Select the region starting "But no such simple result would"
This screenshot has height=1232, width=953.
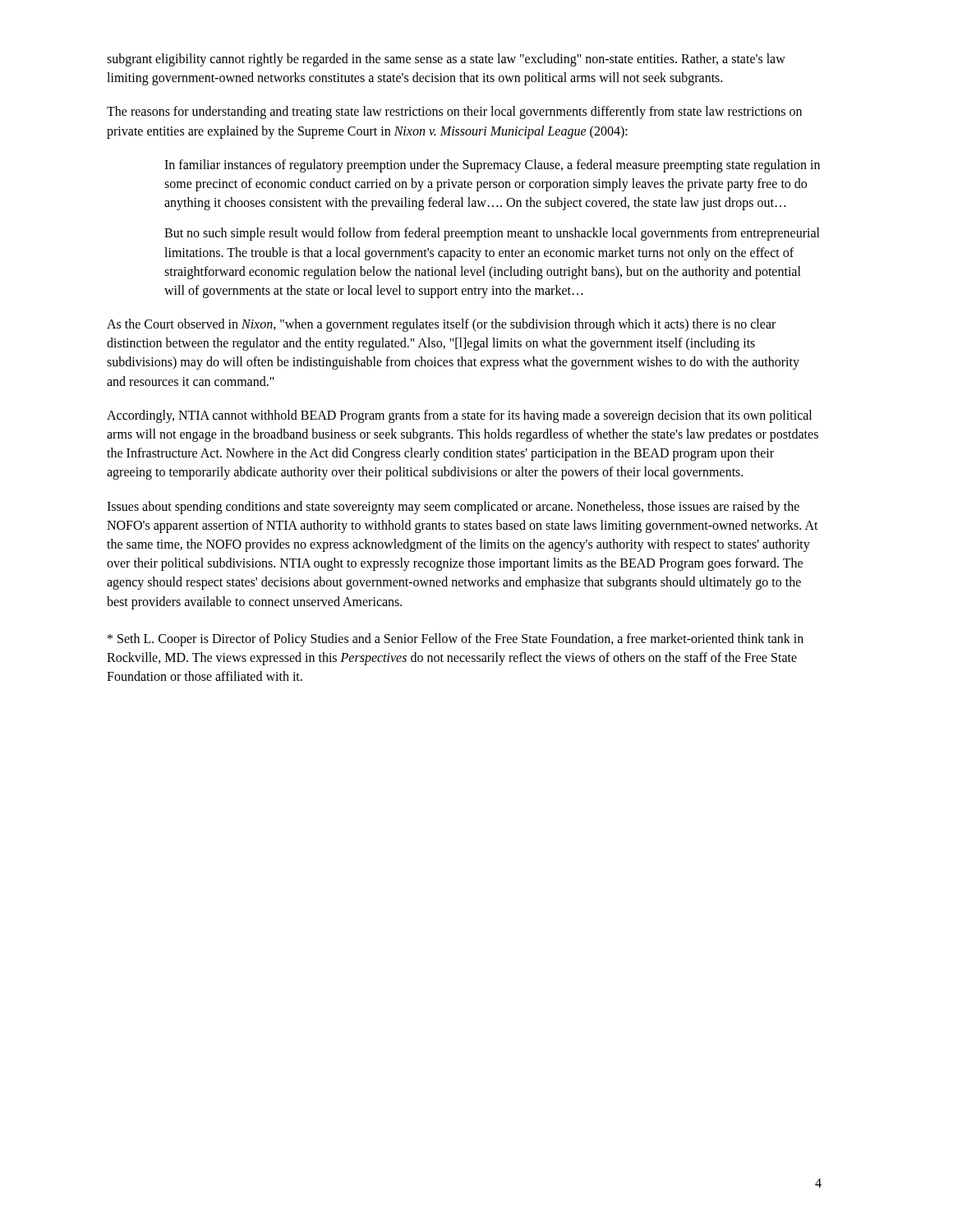(x=492, y=262)
